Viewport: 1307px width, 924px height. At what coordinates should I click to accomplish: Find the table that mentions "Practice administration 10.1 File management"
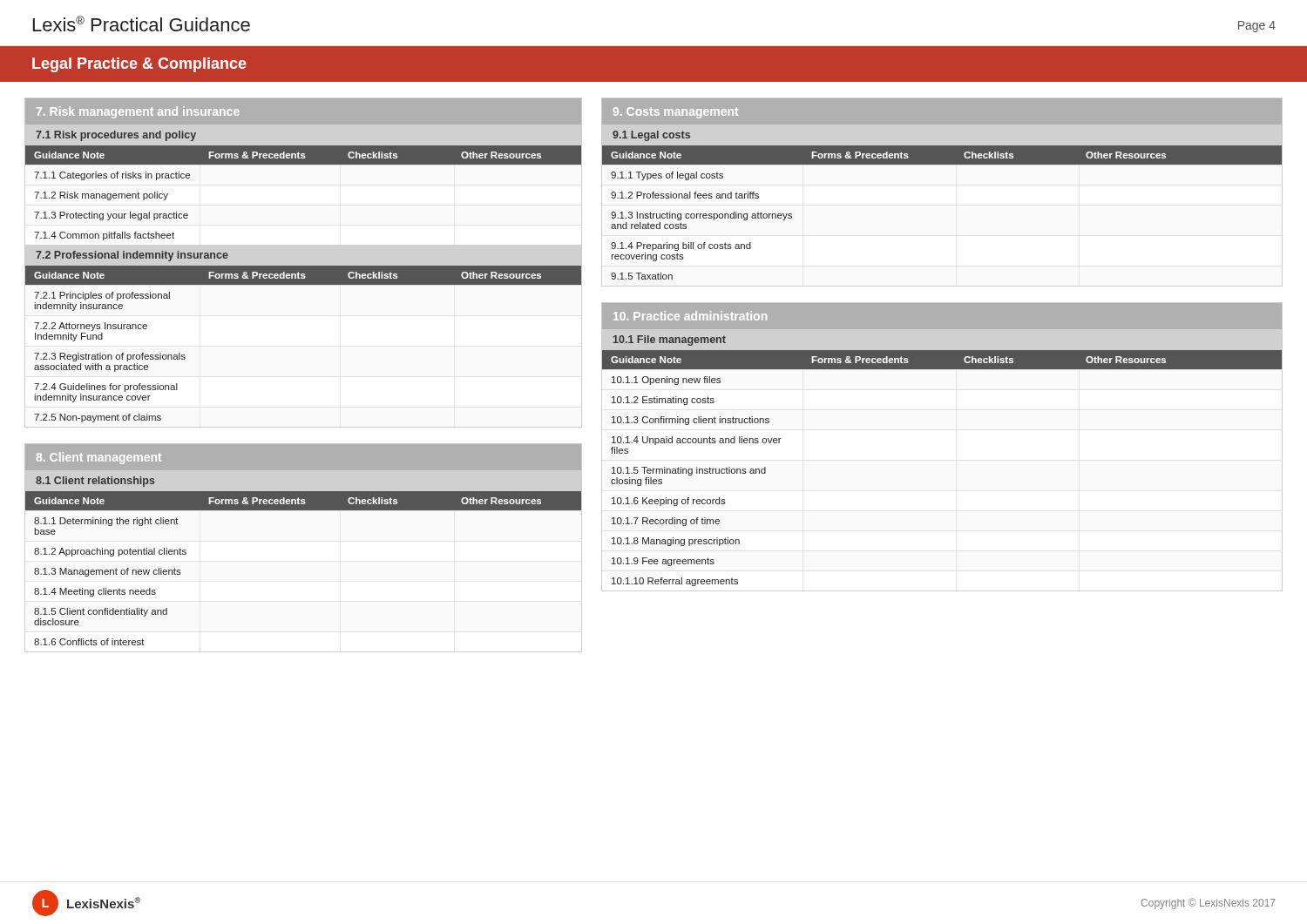tap(942, 447)
